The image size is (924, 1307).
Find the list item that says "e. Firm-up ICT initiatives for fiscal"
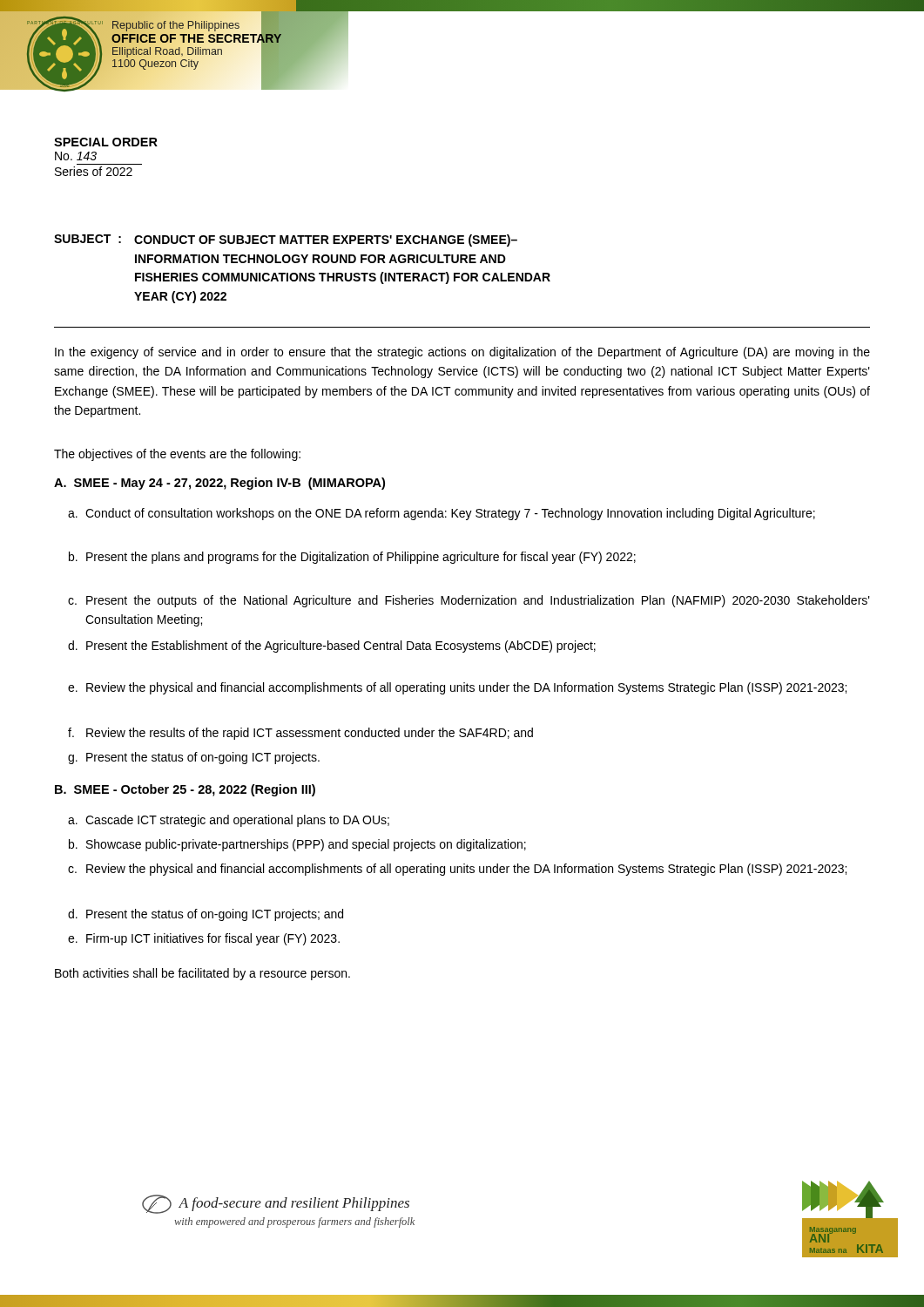[204, 939]
